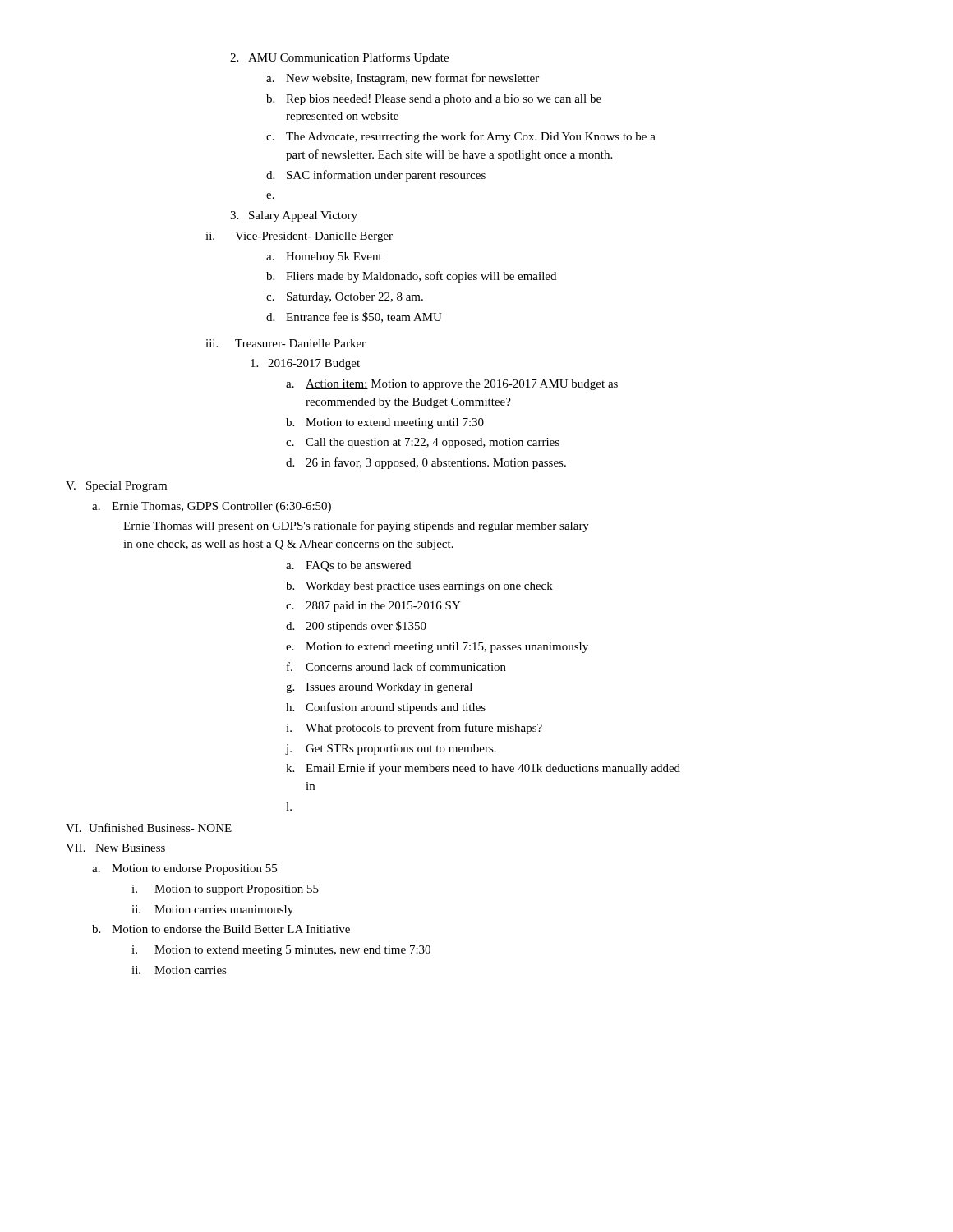
Task: Find the text starting "d. Entrance fee"
Action: point(354,318)
